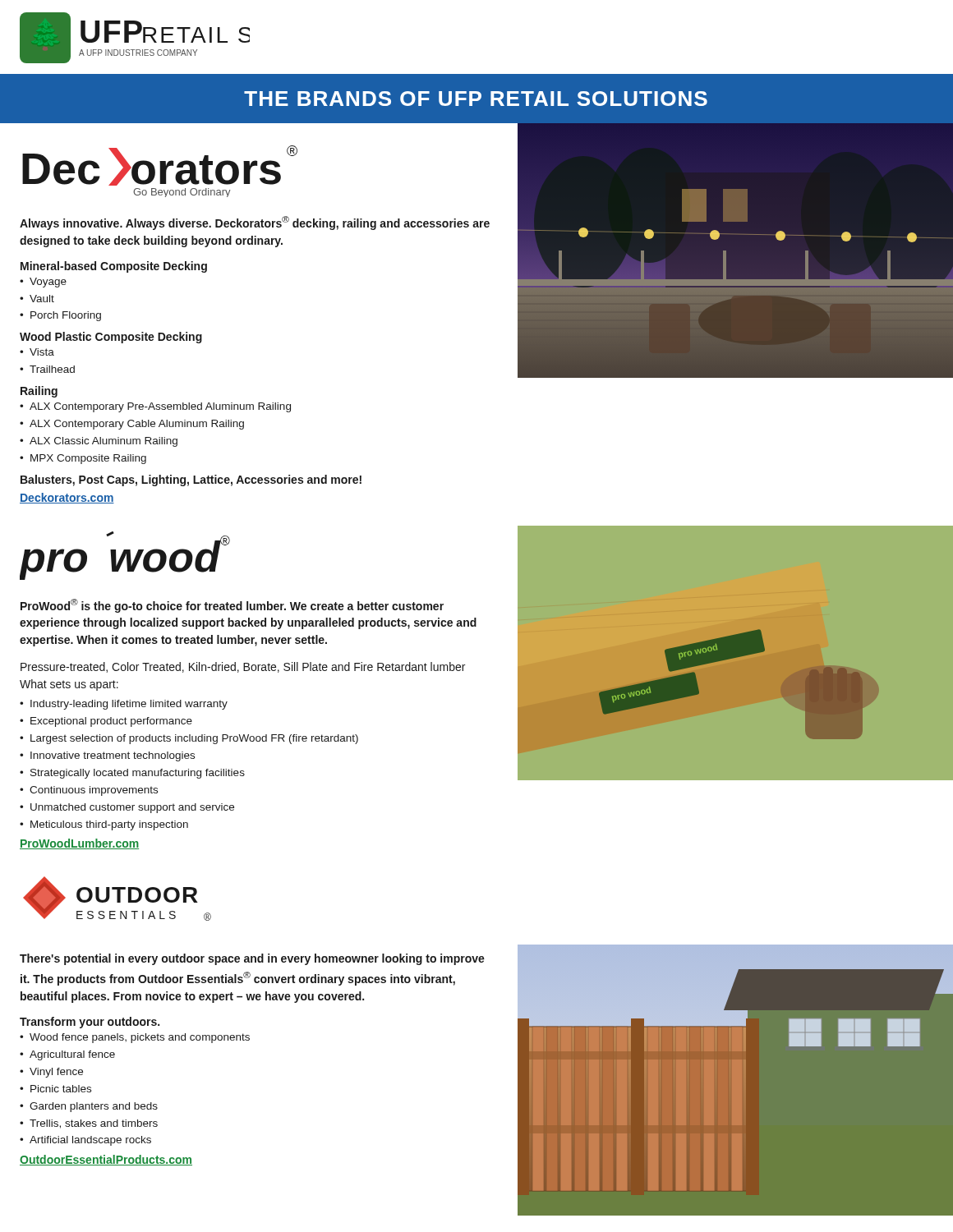953x1232 pixels.
Task: Point to "Porch Flooring"
Action: [66, 315]
